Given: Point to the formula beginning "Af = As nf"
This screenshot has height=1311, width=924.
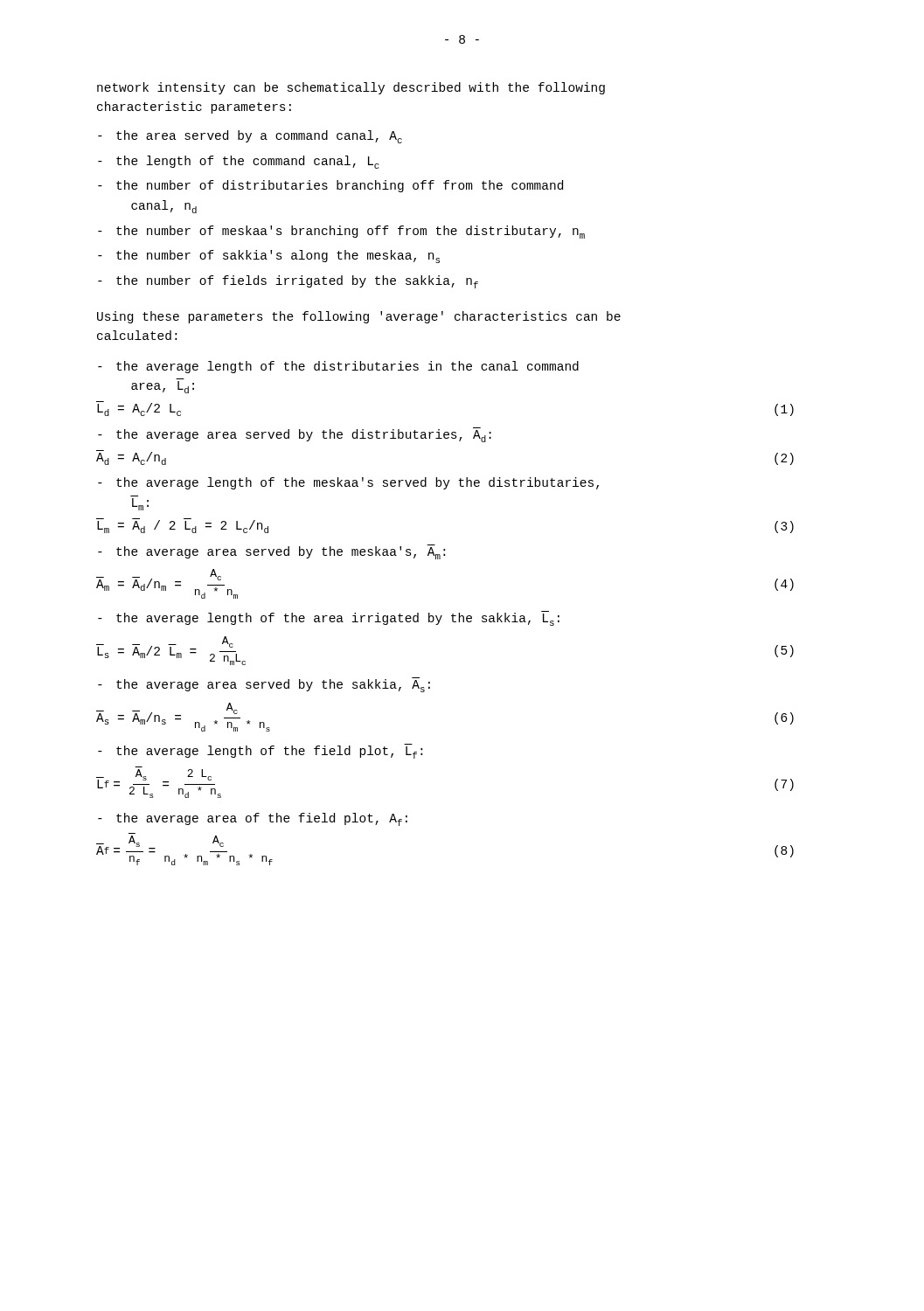Looking at the screenshot, I should 218,852.
